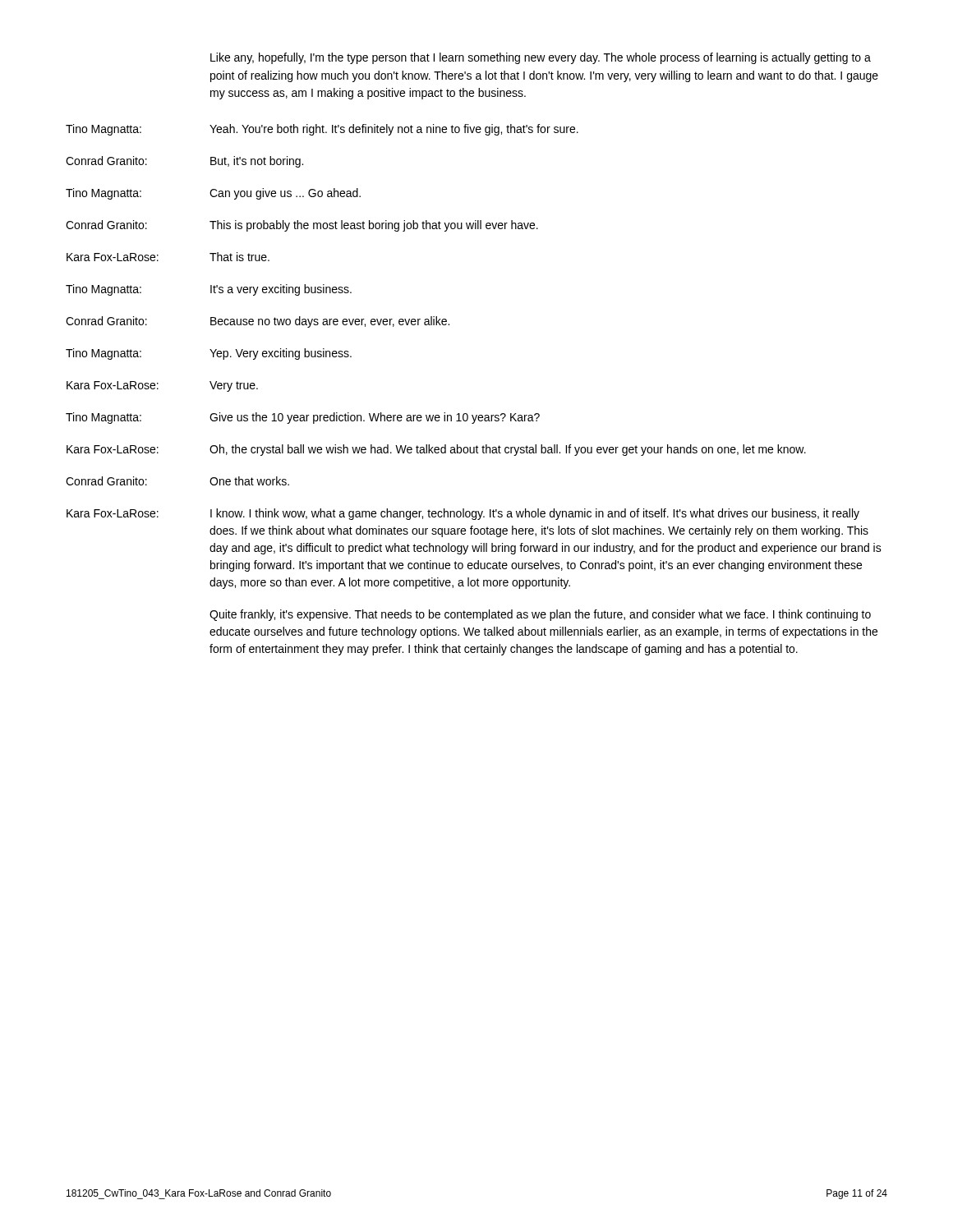Viewport: 953px width, 1232px height.
Task: Select the text block with the text "Tino Magnatta: Can you give us ..."
Action: pos(213,194)
